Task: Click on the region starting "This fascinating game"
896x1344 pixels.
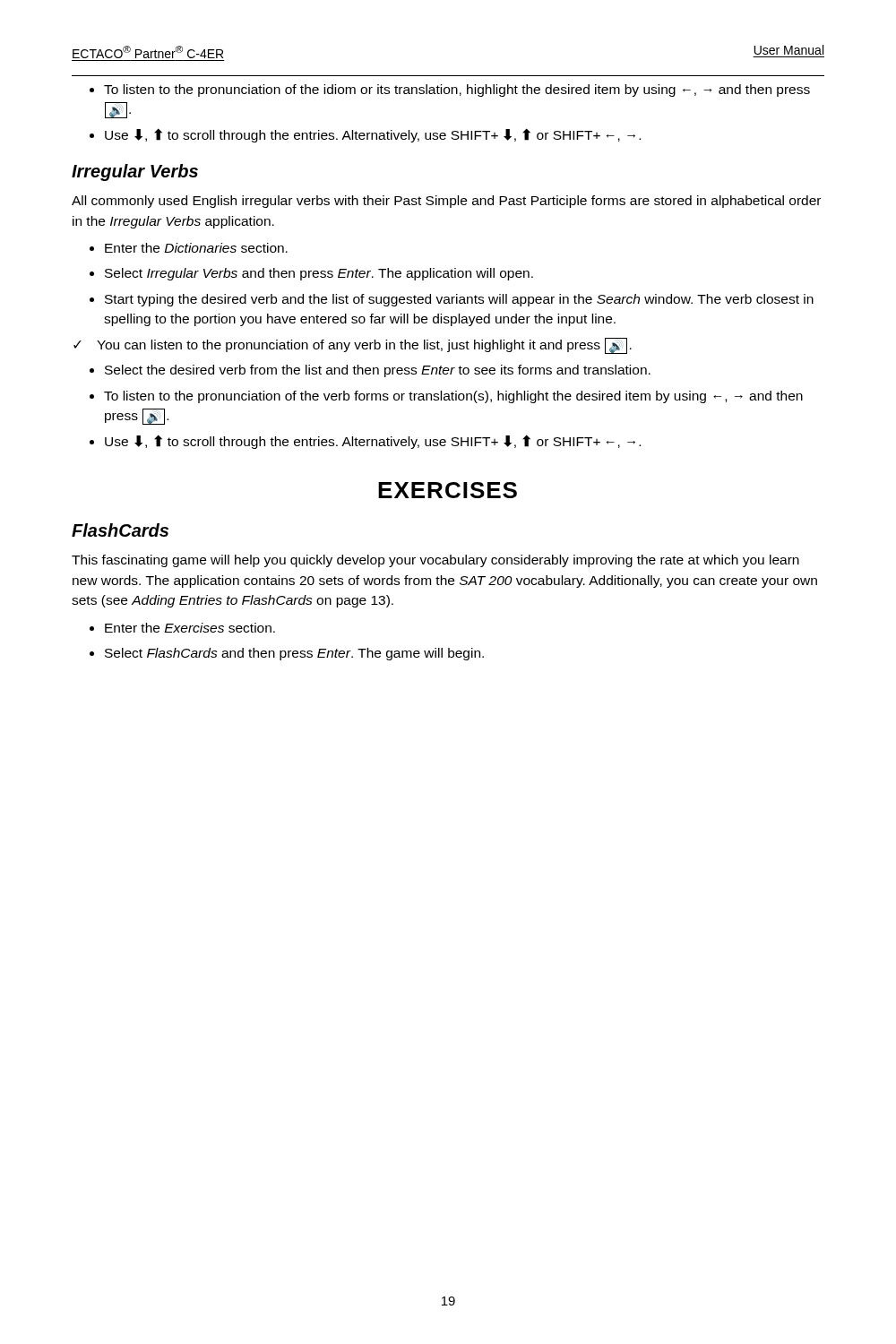Action: [x=445, y=580]
